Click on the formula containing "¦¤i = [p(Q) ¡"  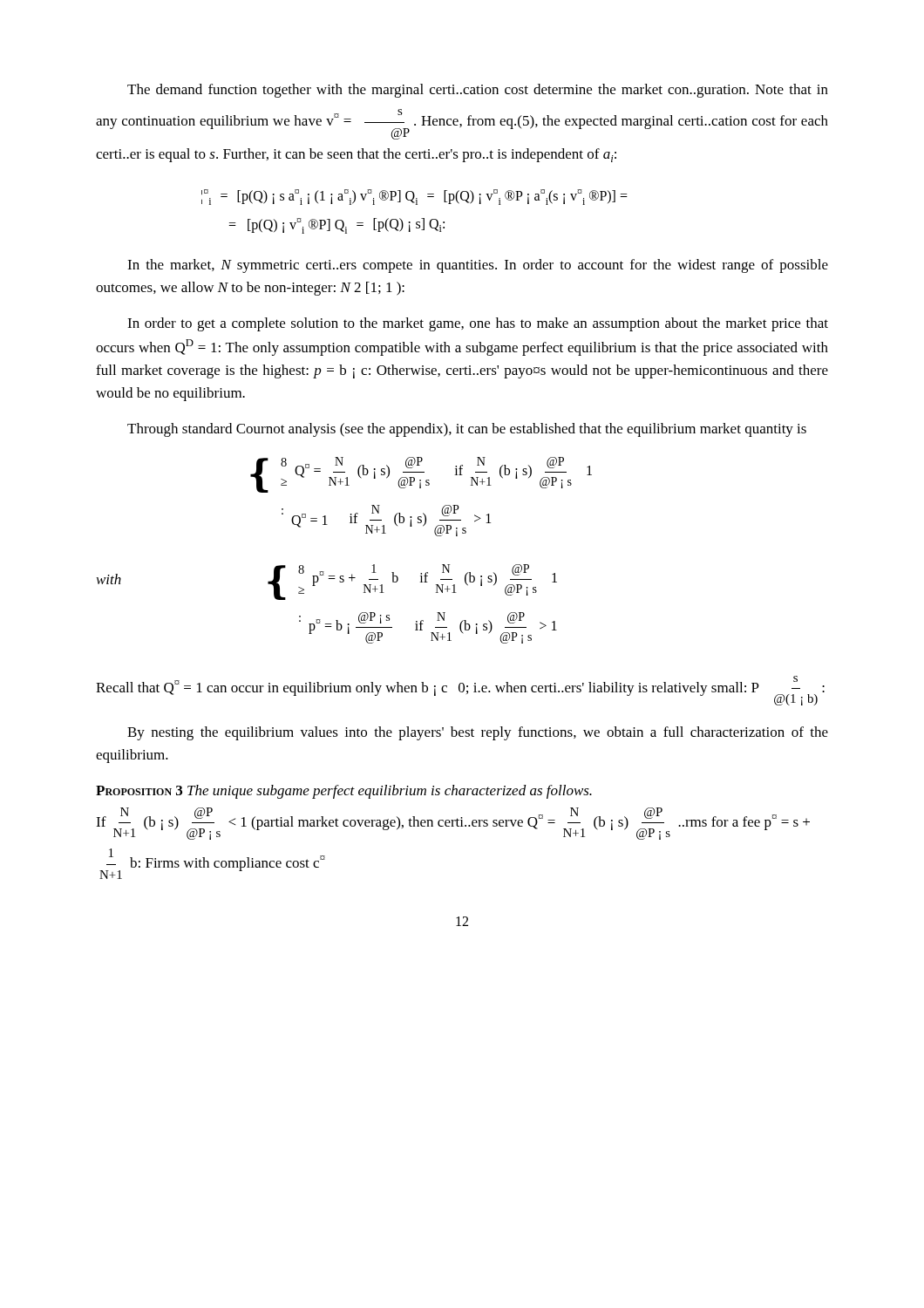coord(514,211)
